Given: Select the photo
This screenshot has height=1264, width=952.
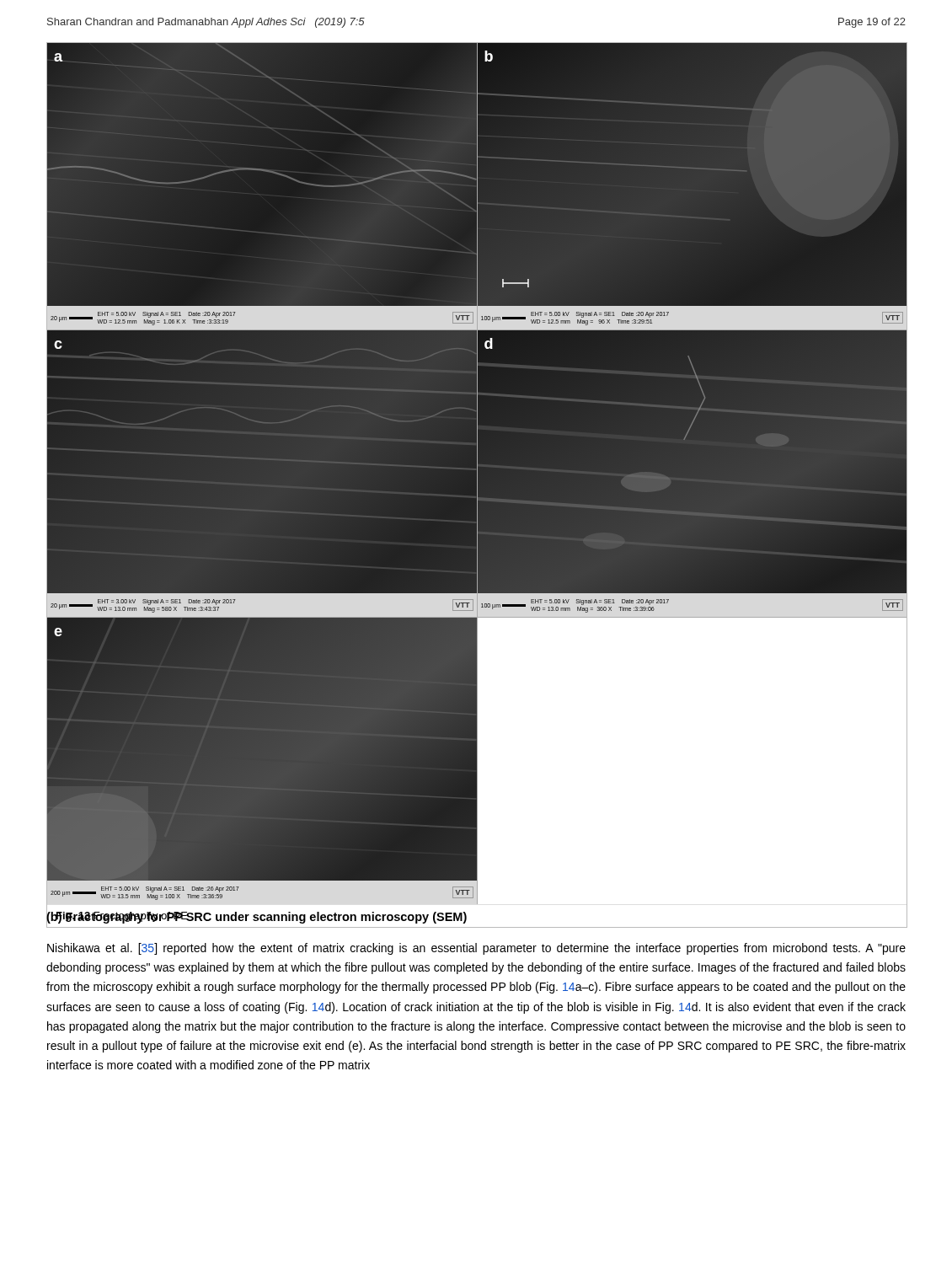Looking at the screenshot, I should click(x=477, y=485).
